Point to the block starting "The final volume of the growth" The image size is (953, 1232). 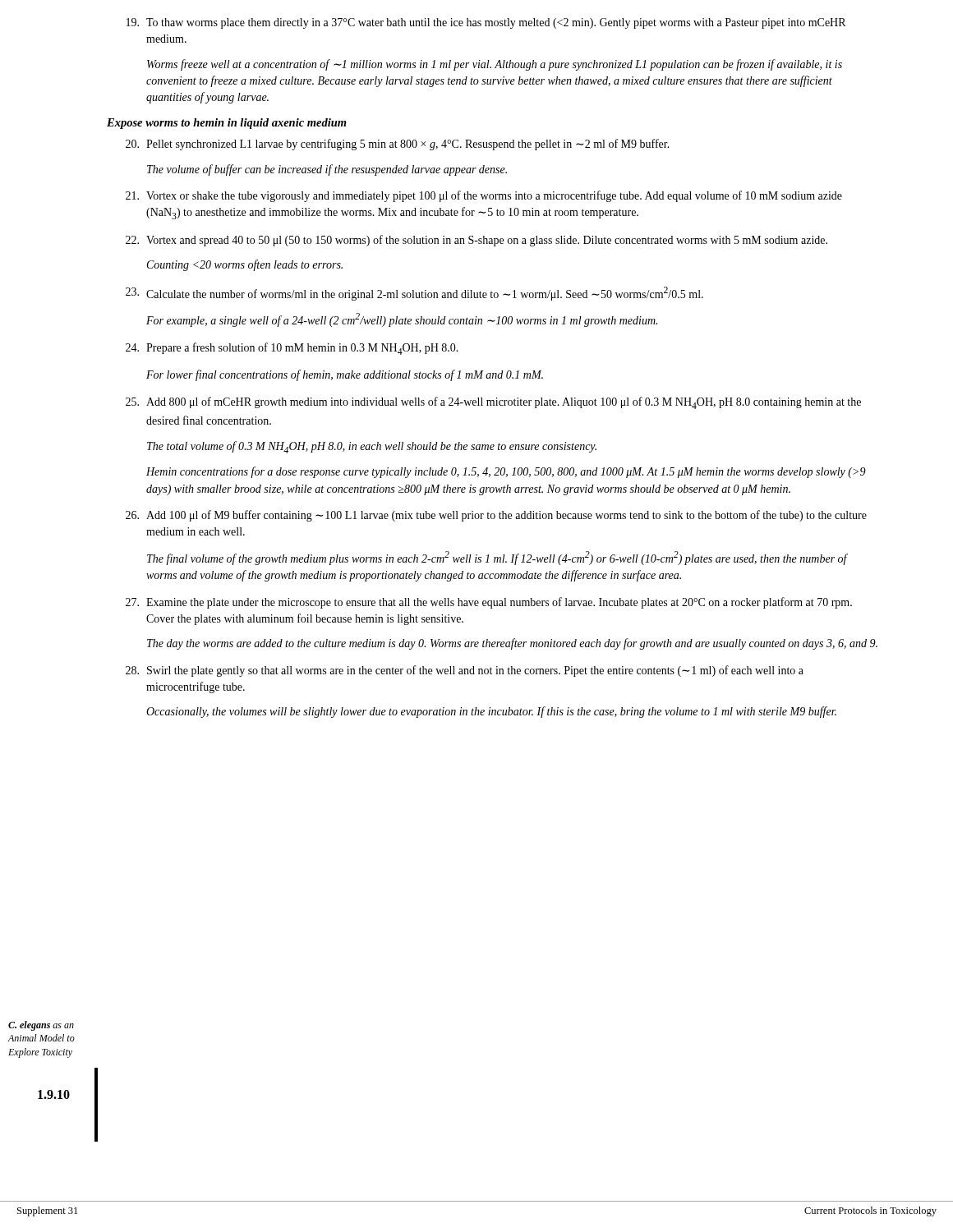click(x=496, y=566)
